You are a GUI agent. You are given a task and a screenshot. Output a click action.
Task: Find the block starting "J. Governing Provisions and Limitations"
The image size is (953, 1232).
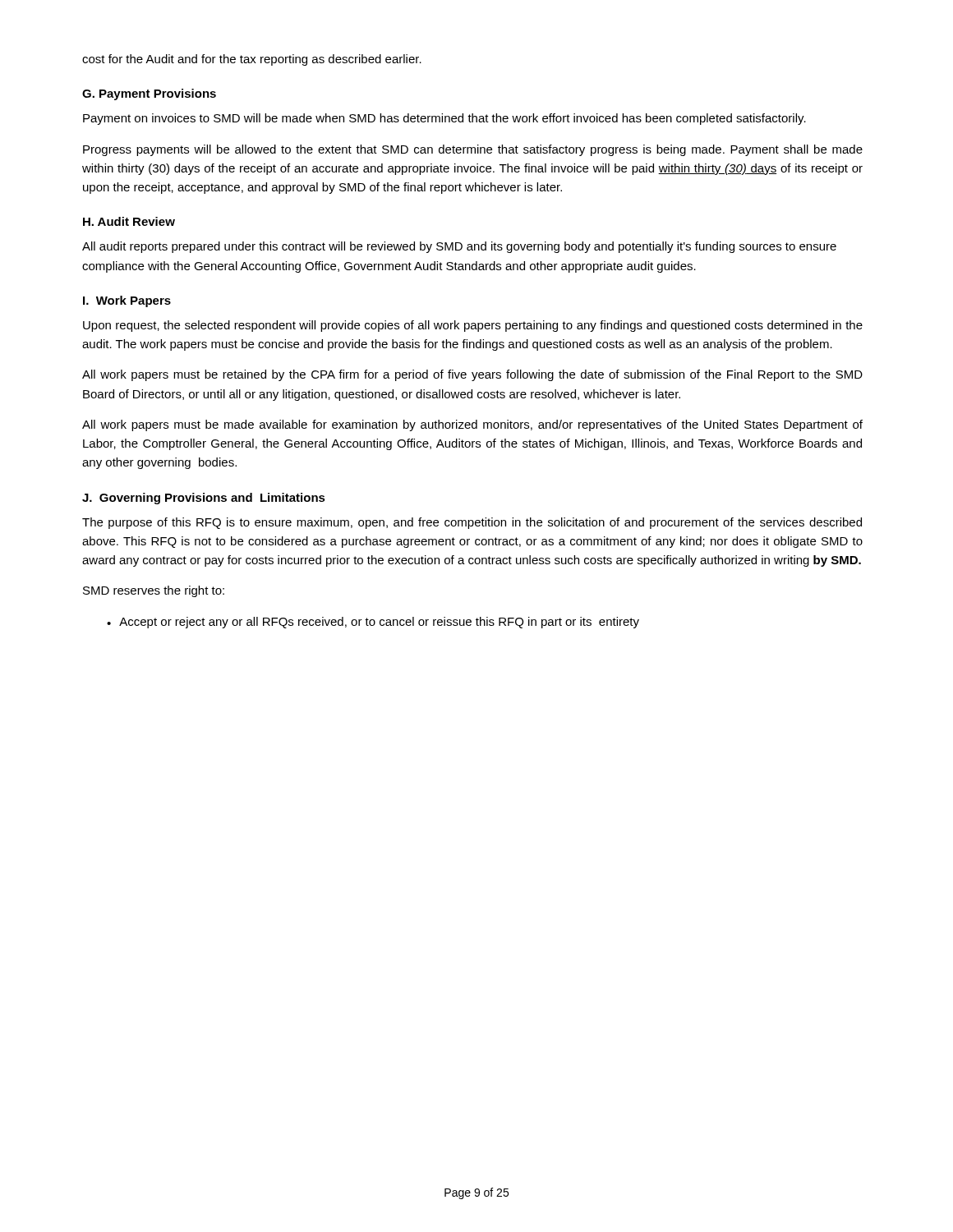(204, 497)
